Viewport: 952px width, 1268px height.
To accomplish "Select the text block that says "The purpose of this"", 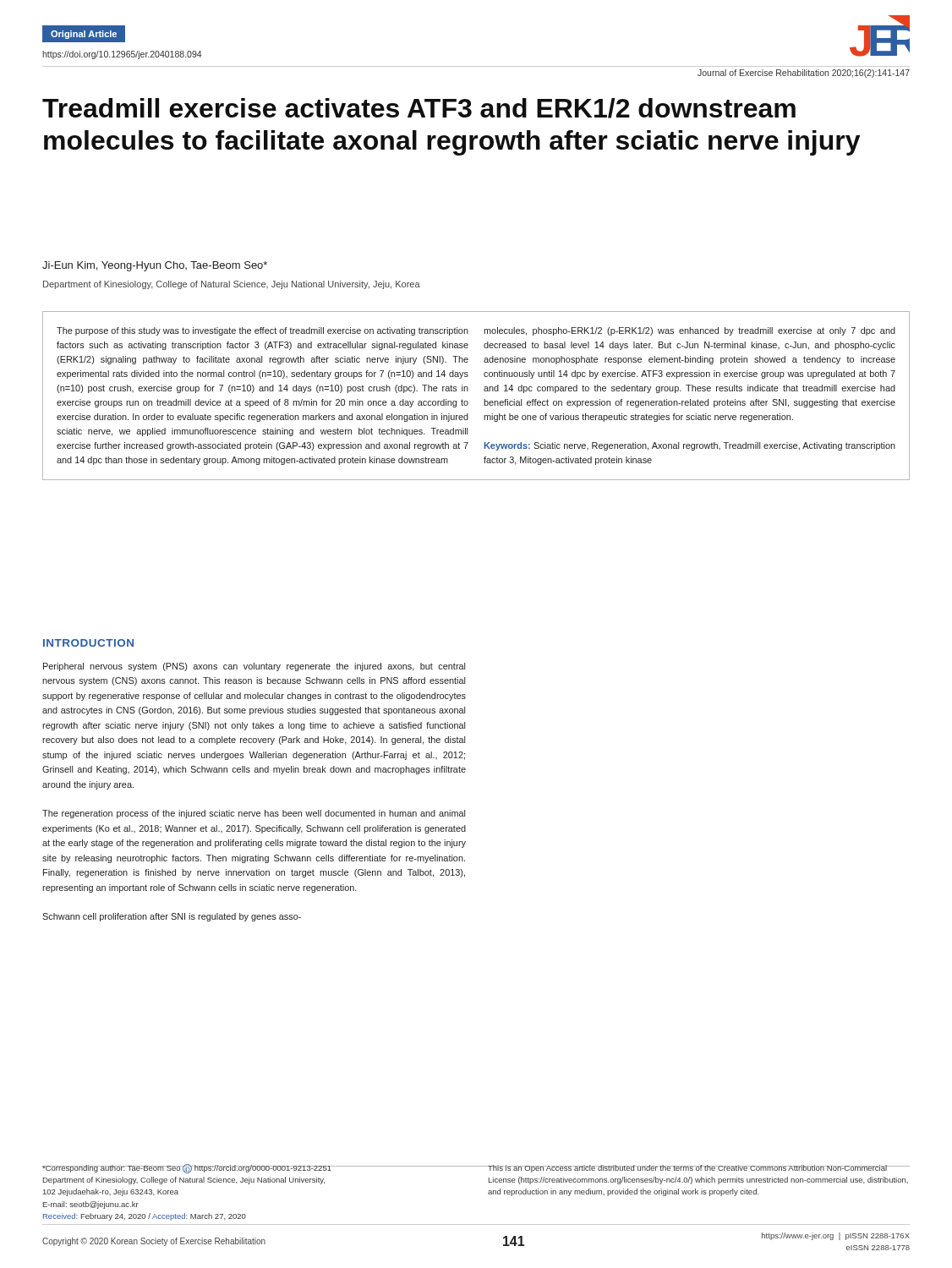I will click(x=476, y=396).
